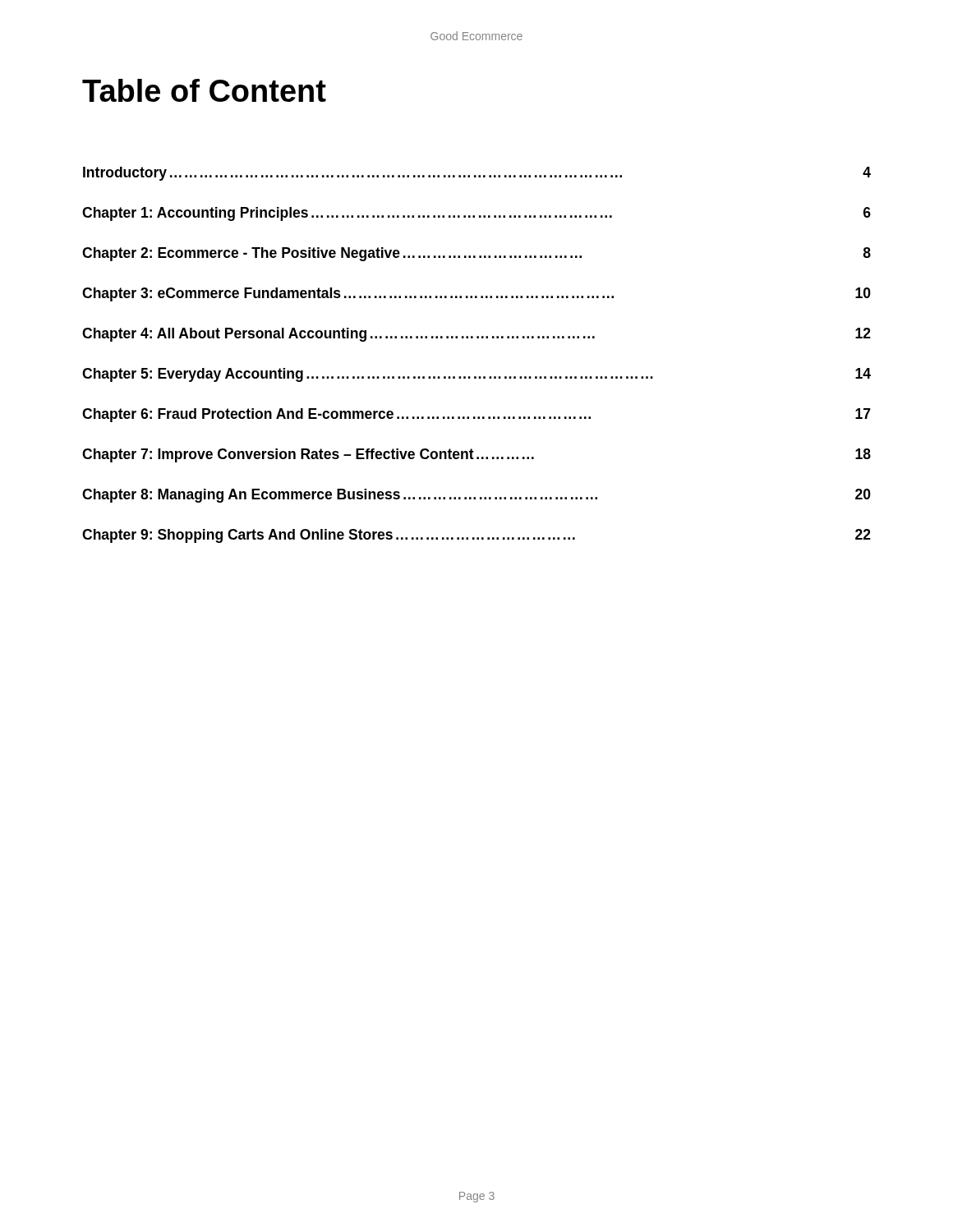The image size is (953, 1232).
Task: Find the list item with the text "Chapter 9: Shopping Carts And Online Stores ………………………………"
Action: point(476,535)
